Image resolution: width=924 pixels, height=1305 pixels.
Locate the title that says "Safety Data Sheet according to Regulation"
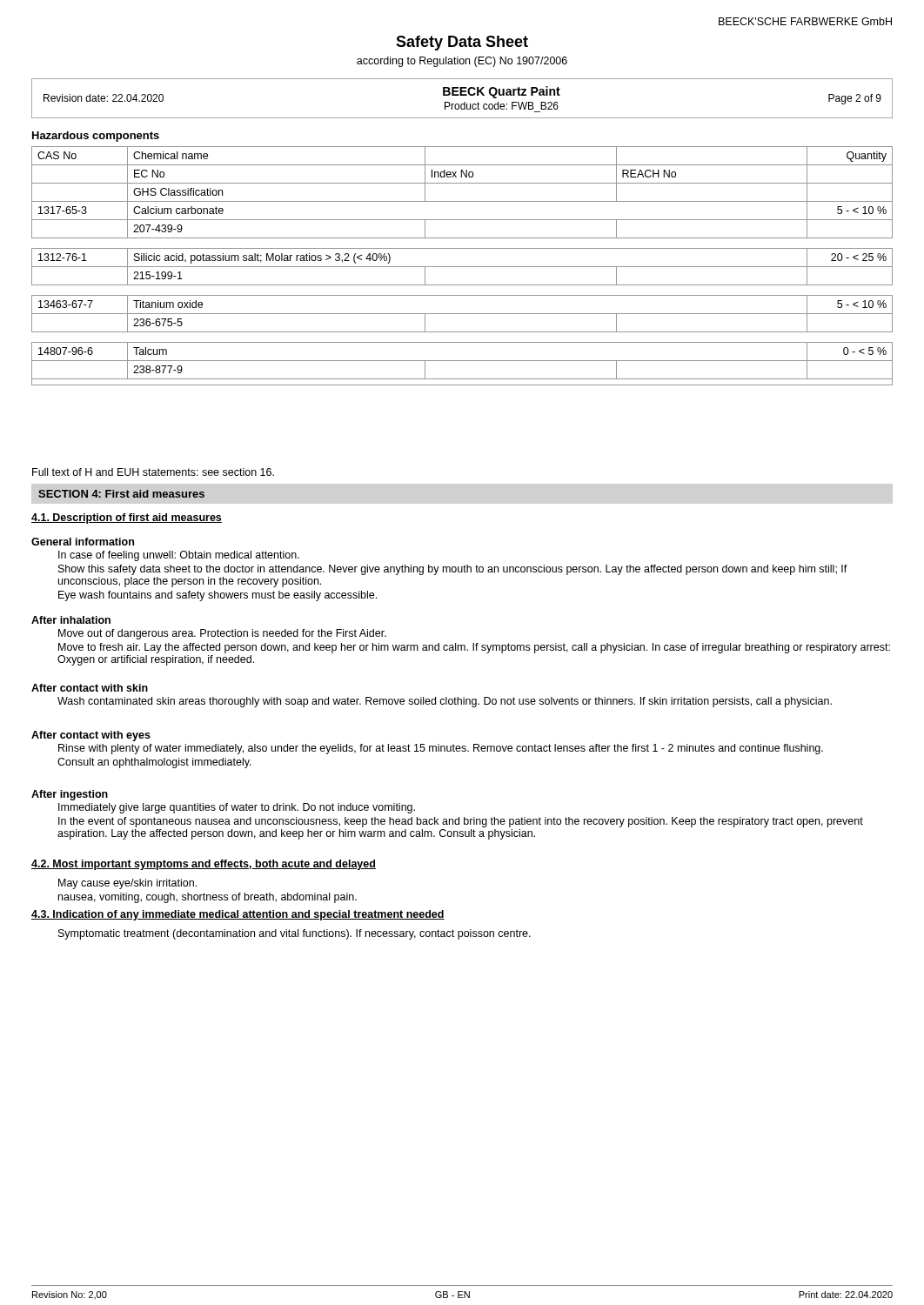pyautogui.click(x=462, y=50)
